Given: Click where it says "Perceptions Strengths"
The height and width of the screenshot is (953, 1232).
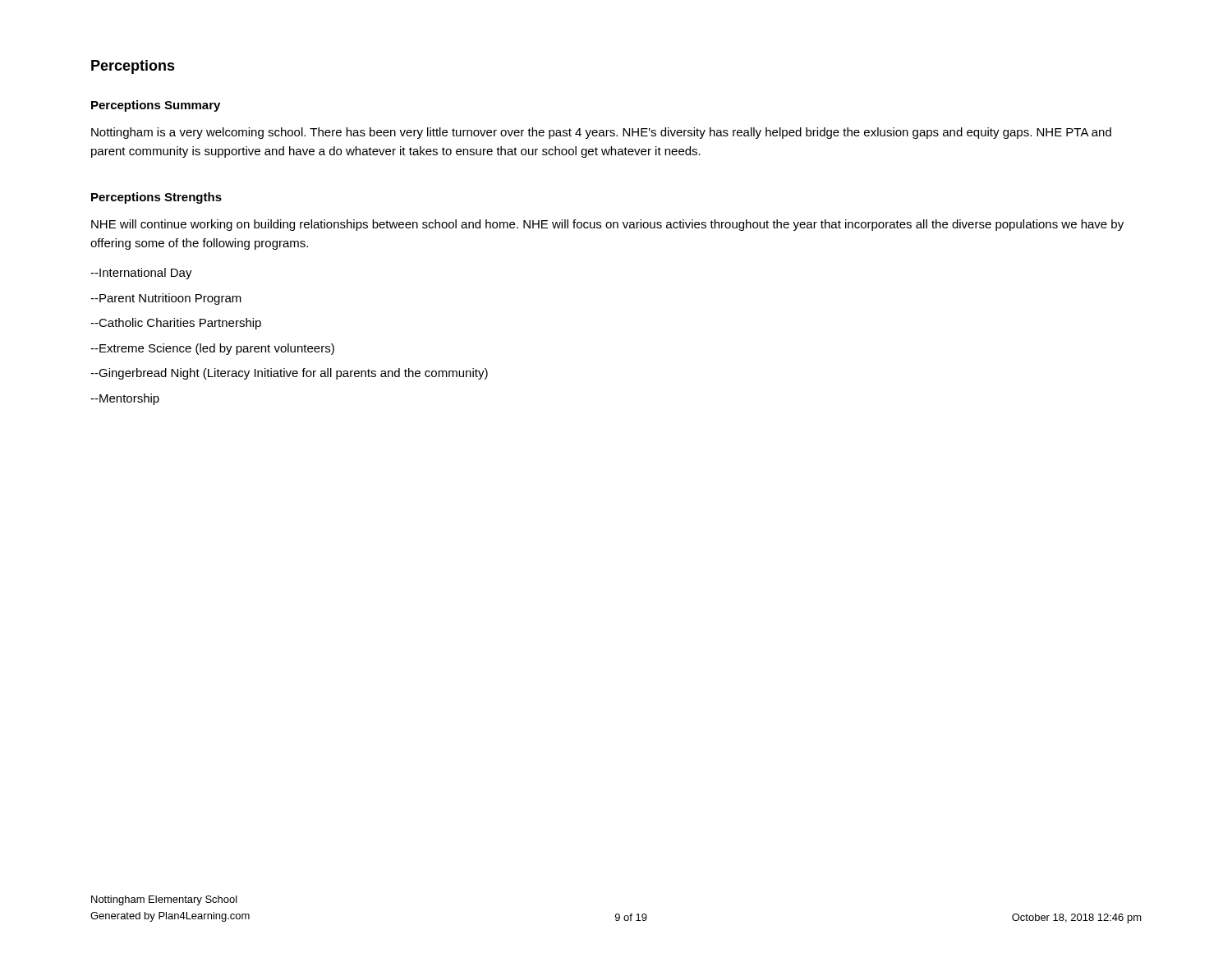Looking at the screenshot, I should pos(156,197).
